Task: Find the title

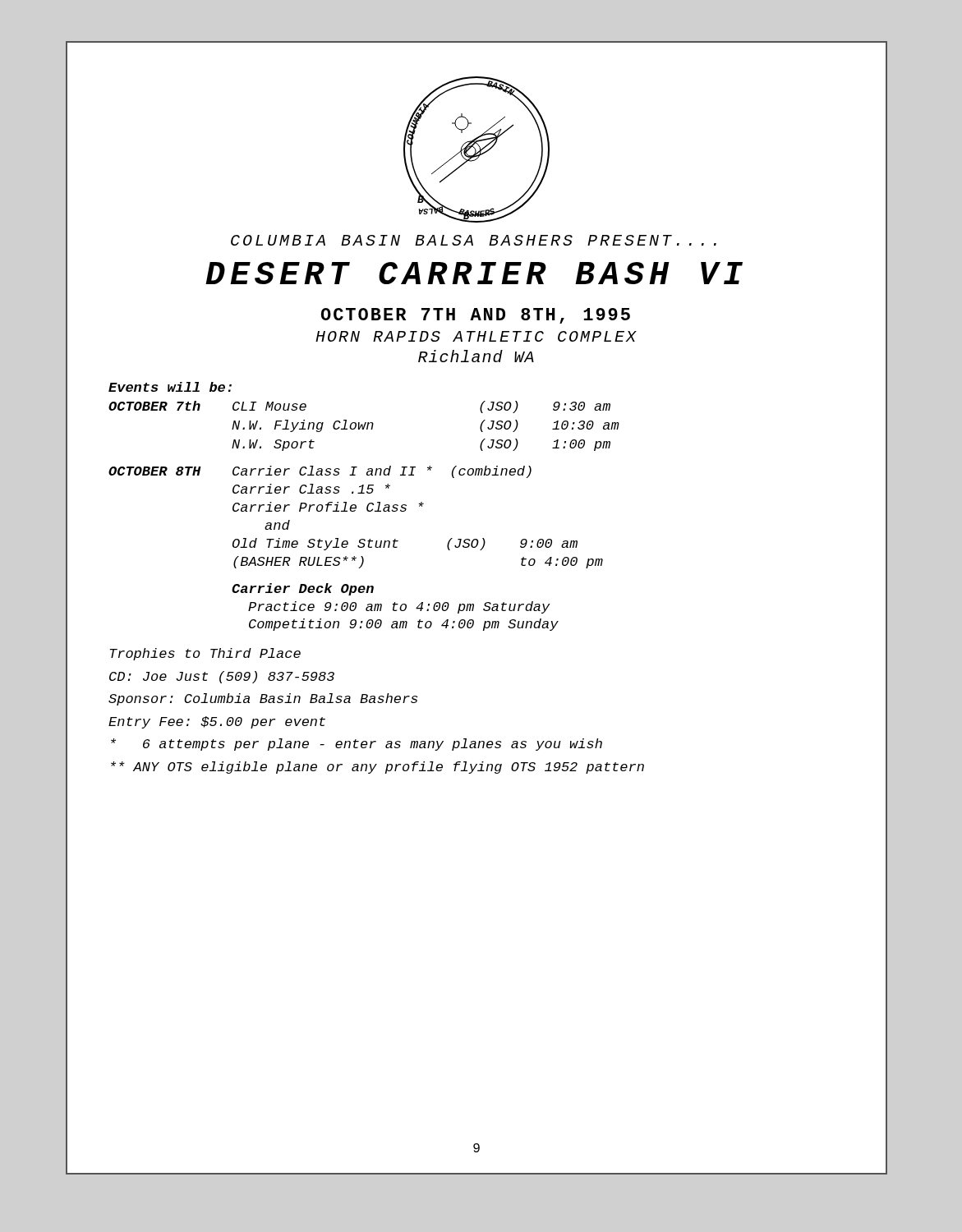Action: click(x=477, y=276)
